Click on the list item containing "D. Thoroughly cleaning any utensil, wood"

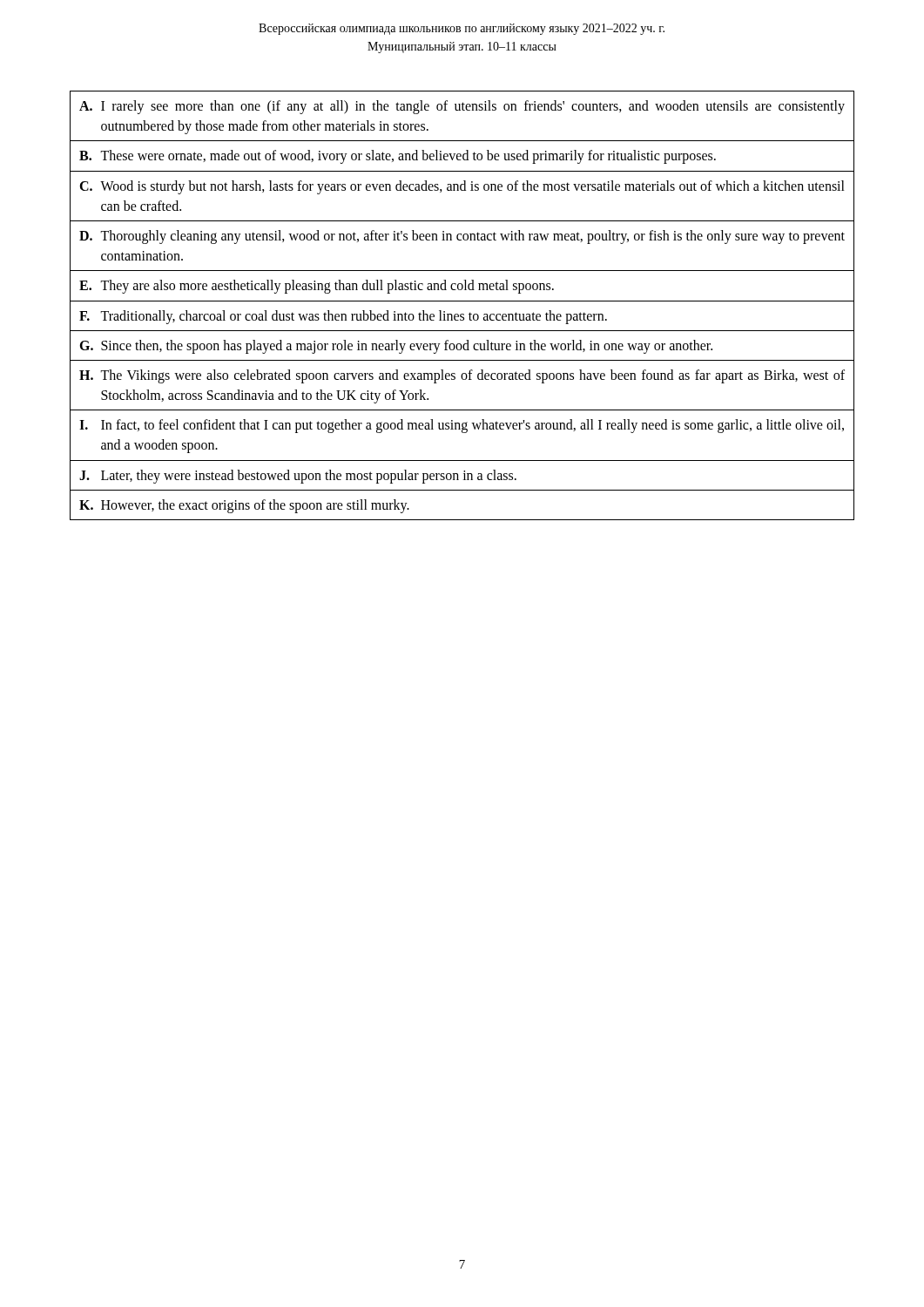[462, 246]
